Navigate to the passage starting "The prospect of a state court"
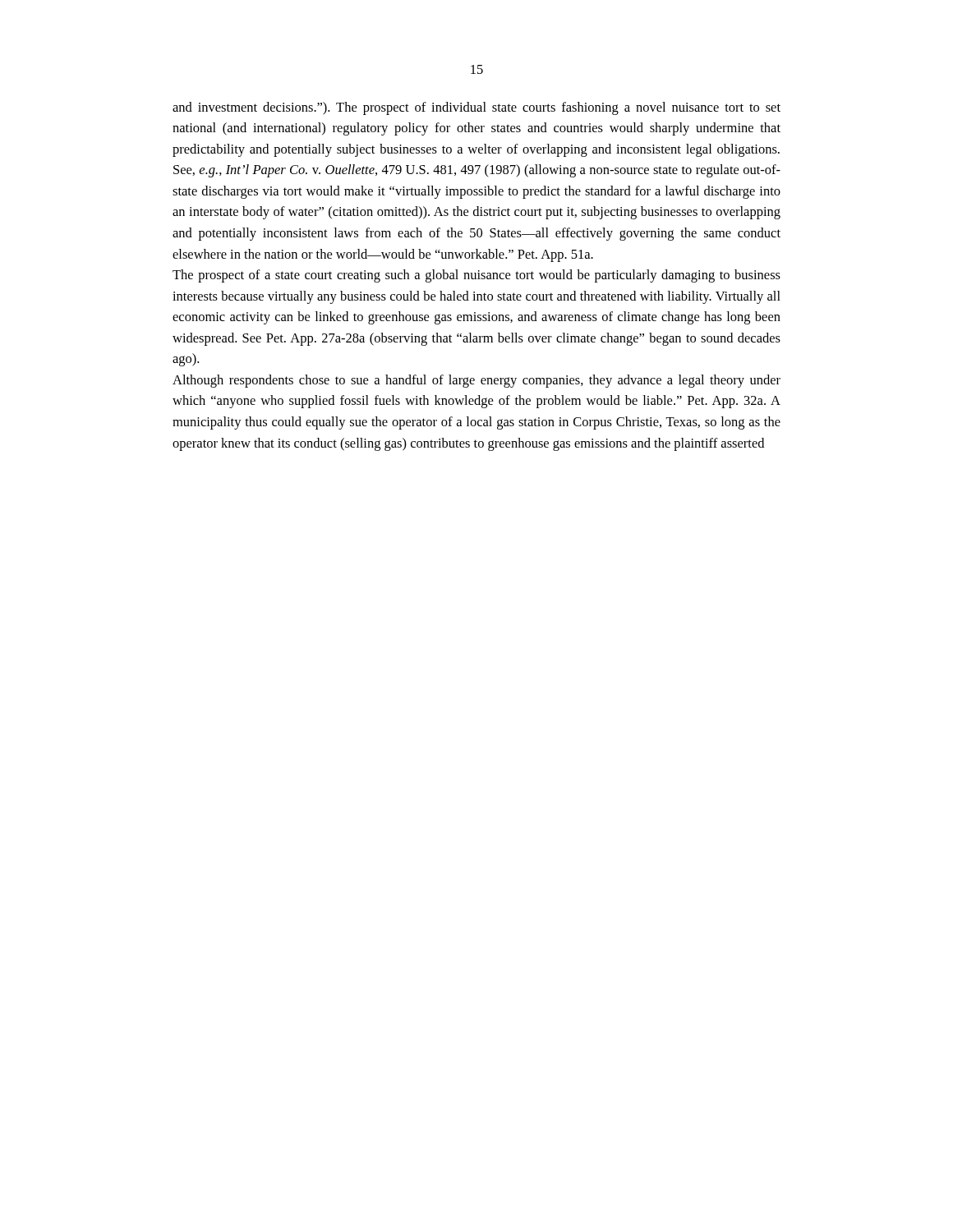 click(x=476, y=317)
